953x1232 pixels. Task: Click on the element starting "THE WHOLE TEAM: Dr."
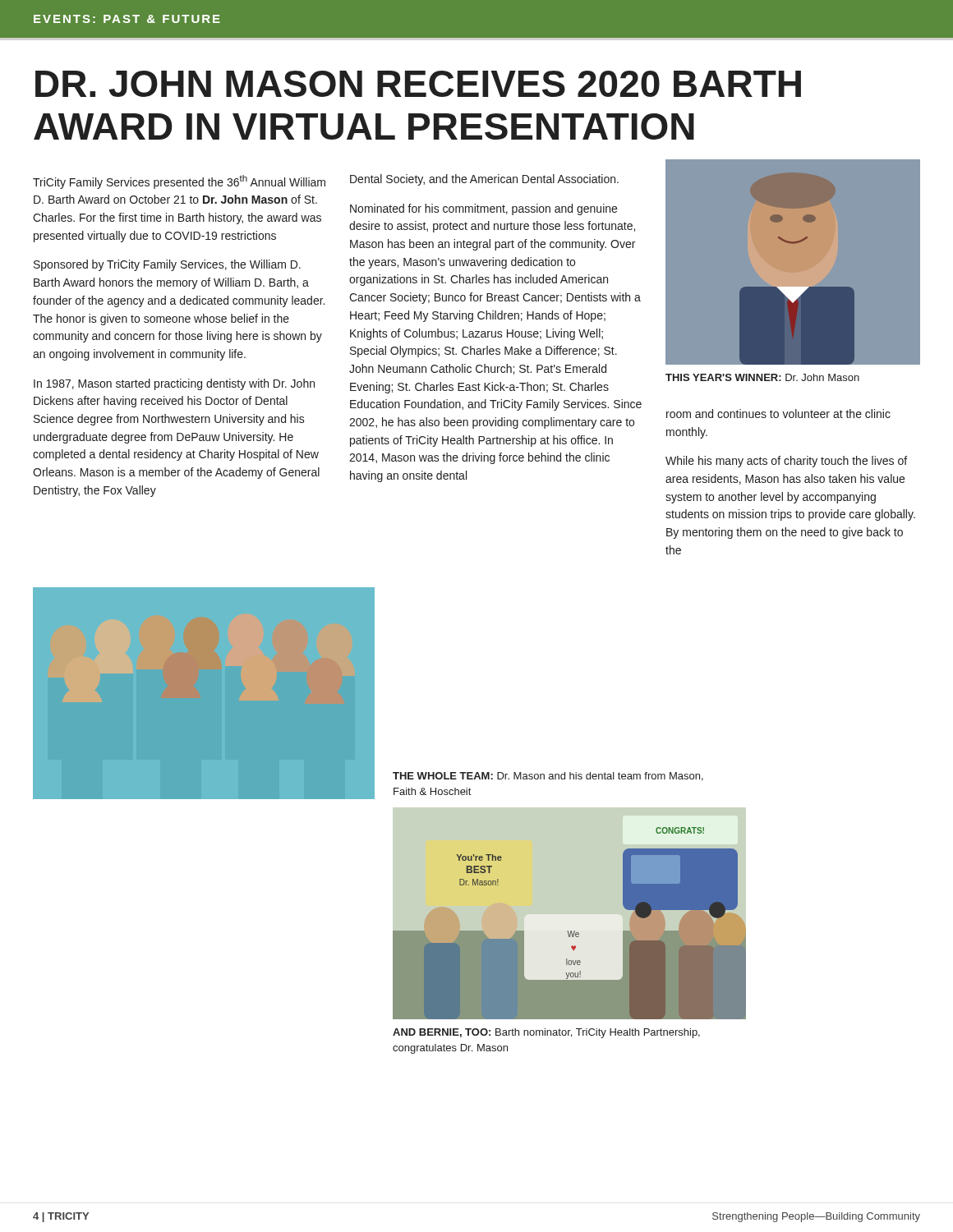tap(548, 783)
